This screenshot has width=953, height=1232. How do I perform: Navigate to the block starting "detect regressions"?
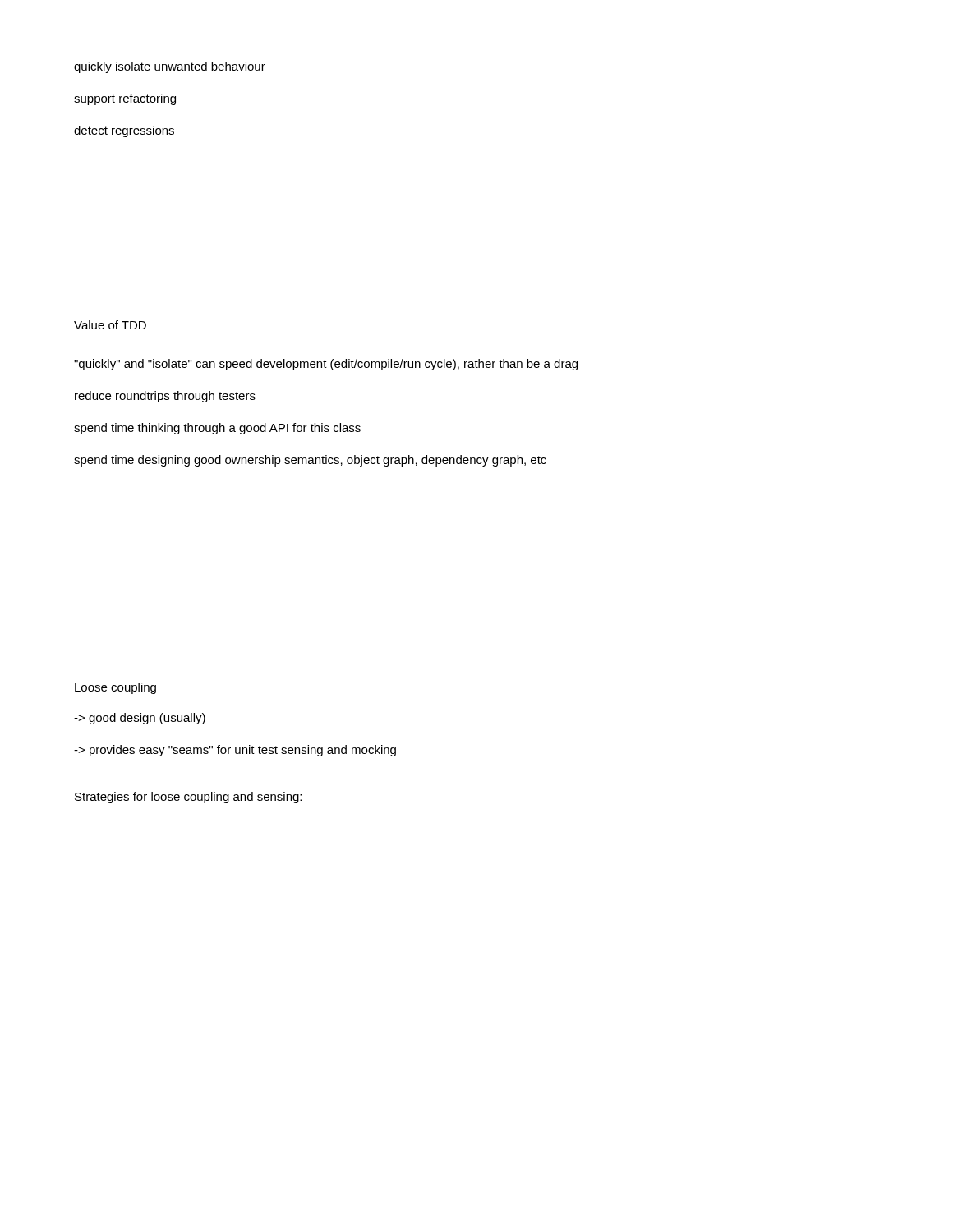coord(124,130)
